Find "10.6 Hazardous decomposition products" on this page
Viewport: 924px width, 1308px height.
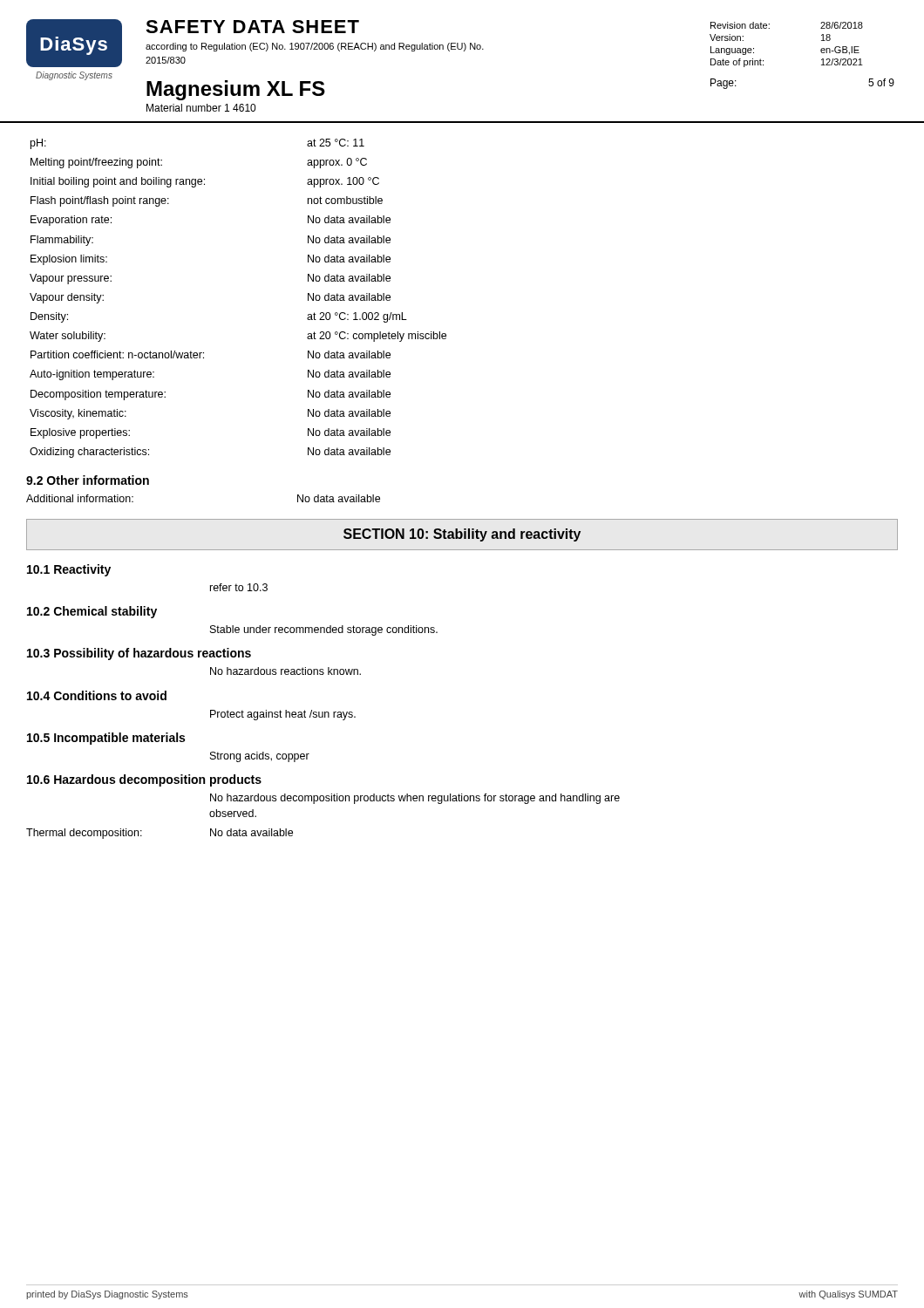pyautogui.click(x=144, y=779)
